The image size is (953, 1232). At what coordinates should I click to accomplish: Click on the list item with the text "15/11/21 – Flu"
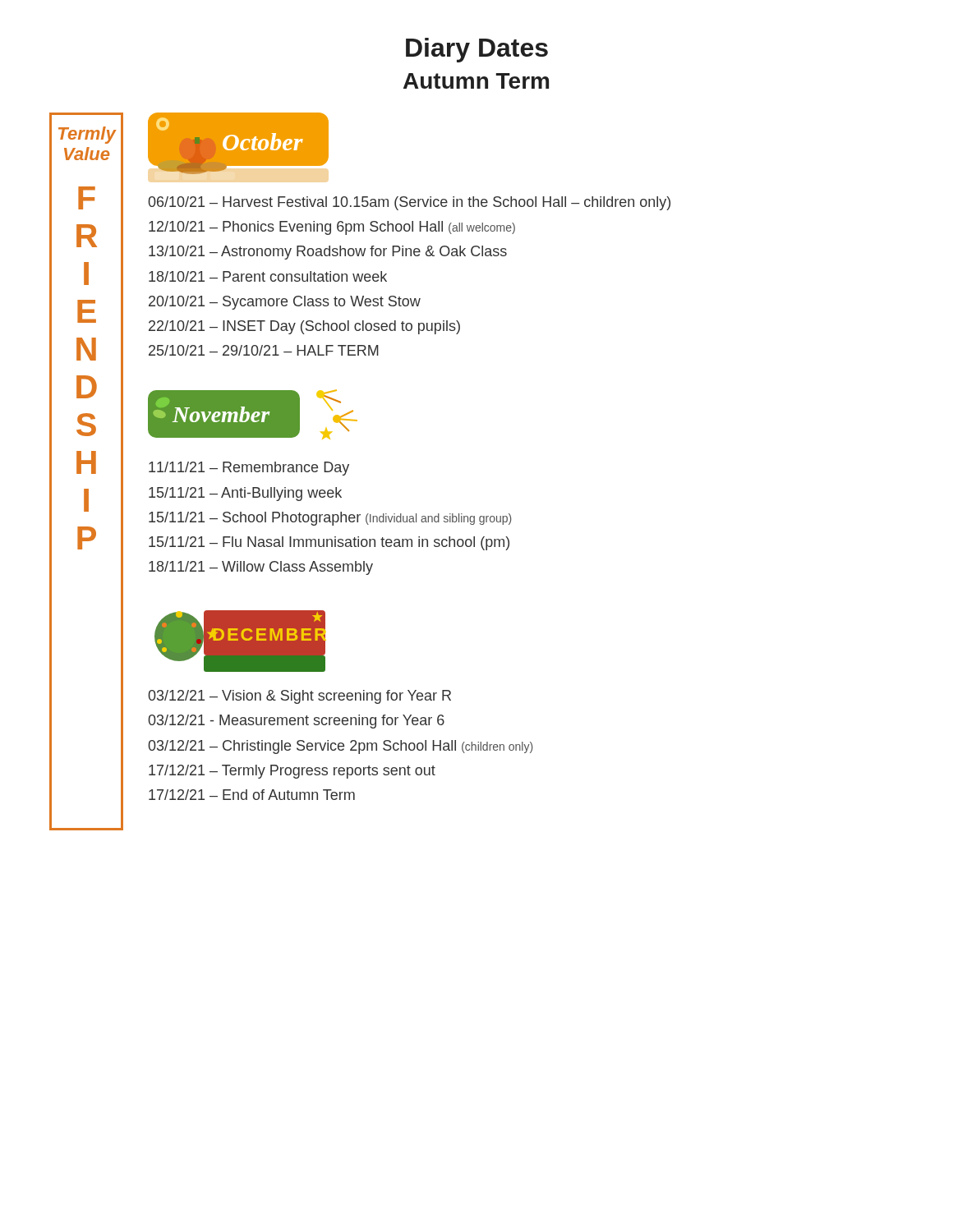tap(329, 542)
